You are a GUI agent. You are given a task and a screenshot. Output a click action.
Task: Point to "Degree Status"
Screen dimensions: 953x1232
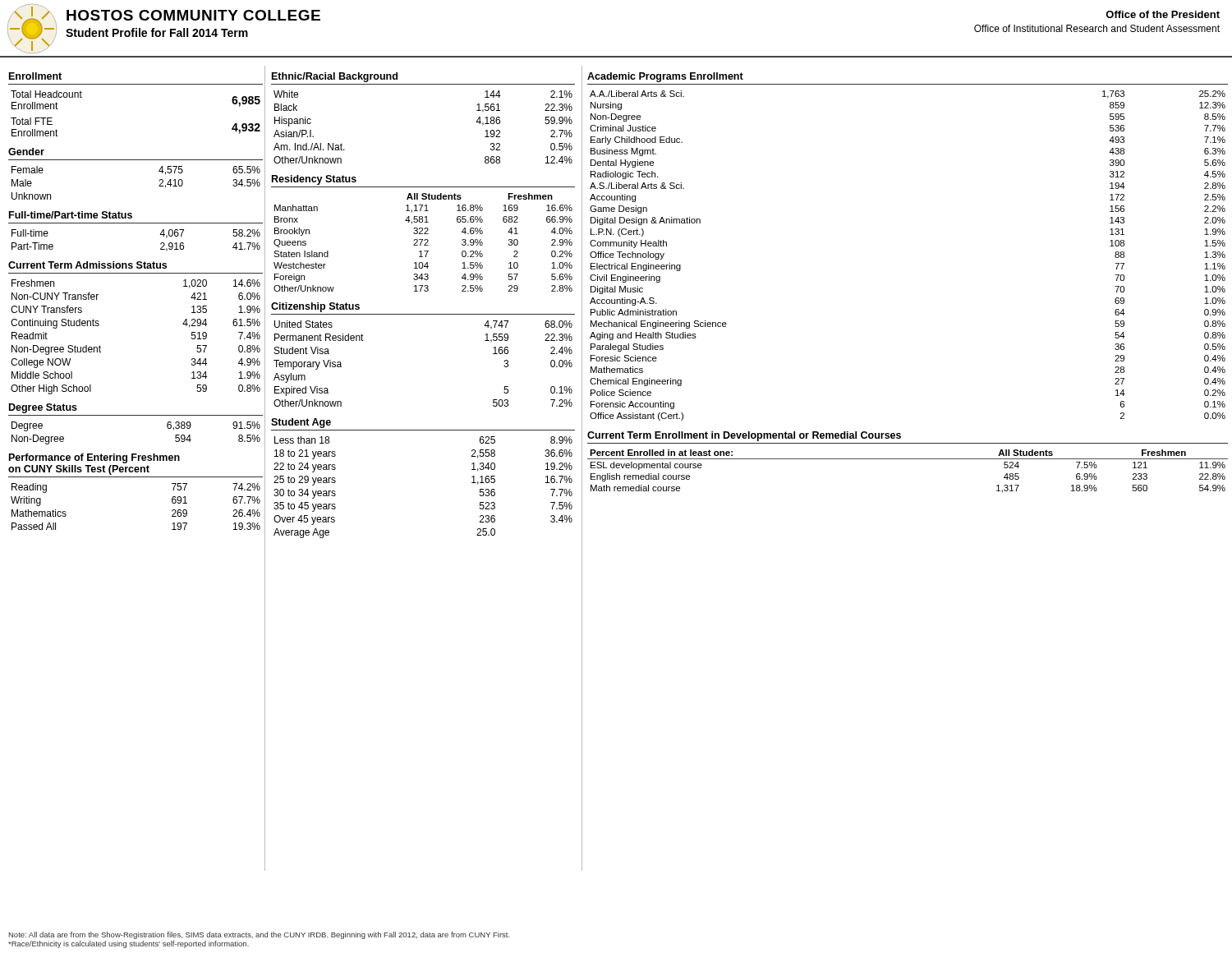pyautogui.click(x=43, y=408)
